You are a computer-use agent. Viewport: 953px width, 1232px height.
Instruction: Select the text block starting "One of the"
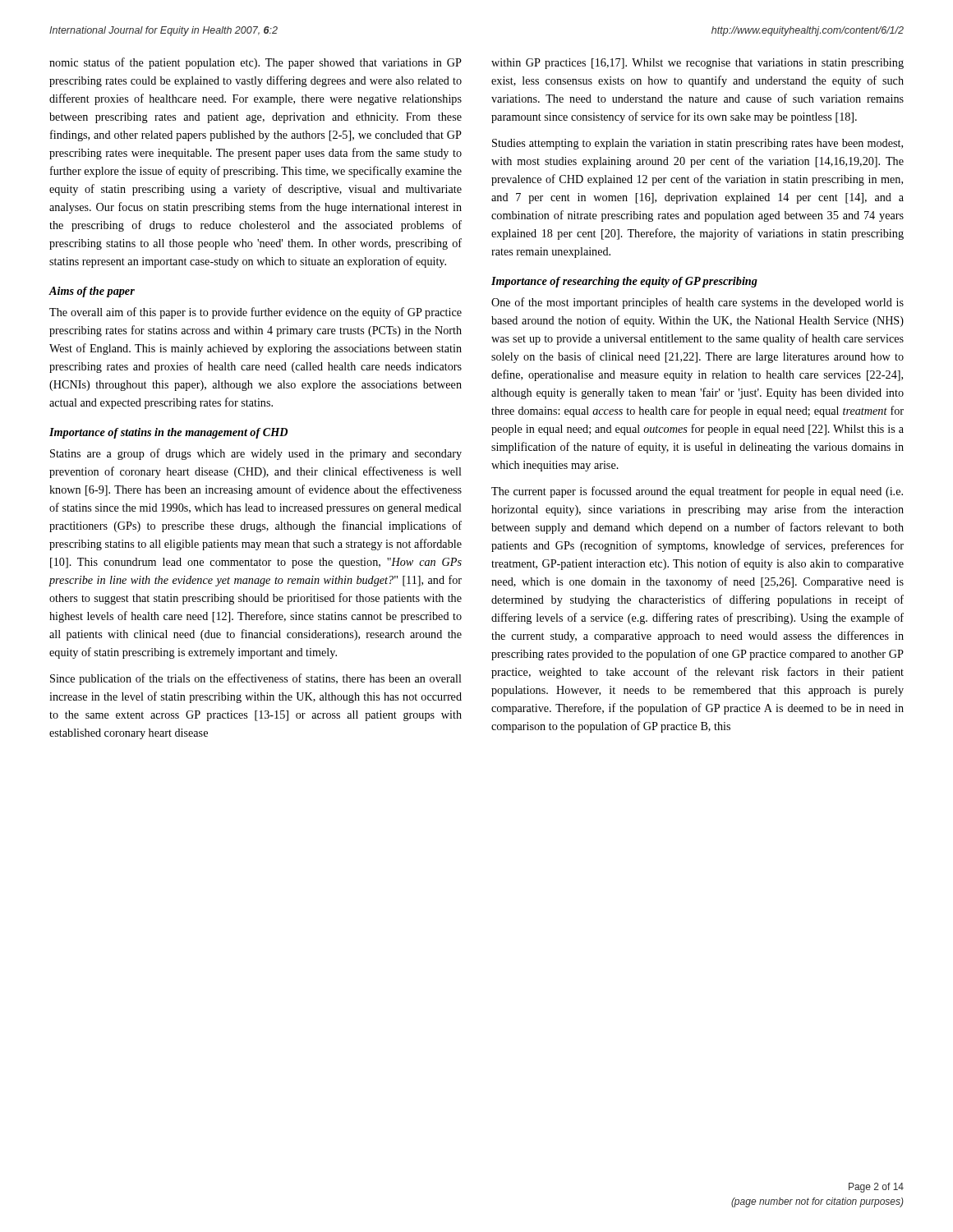tap(698, 384)
